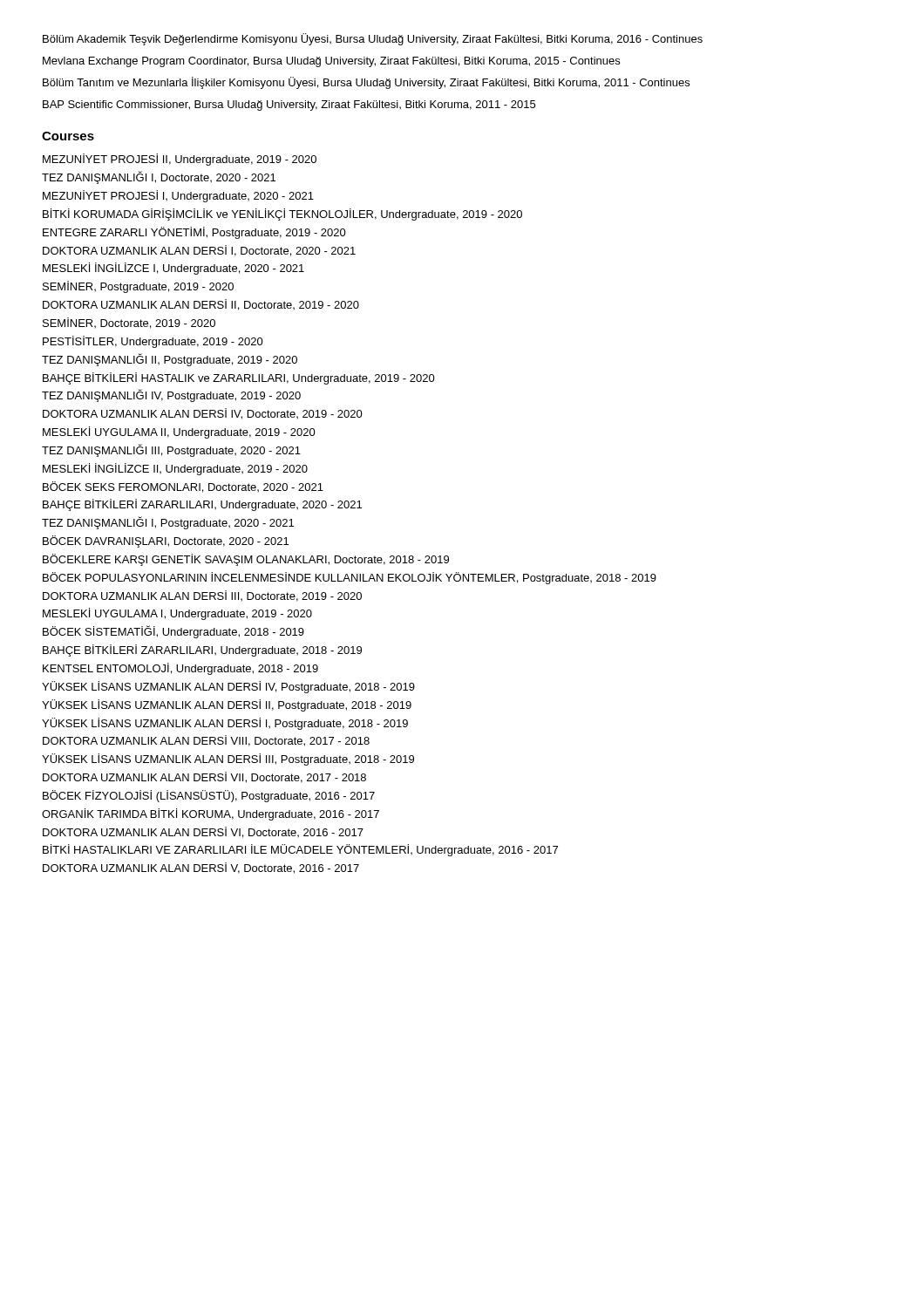The width and height of the screenshot is (924, 1308).
Task: Locate the block of text that opens with "BİTKİ KORUMADA GİRİŞİMCİLİK ve YENİLİKÇİ TEKNOLOJİLER, Undergraduate,"
Action: (282, 214)
